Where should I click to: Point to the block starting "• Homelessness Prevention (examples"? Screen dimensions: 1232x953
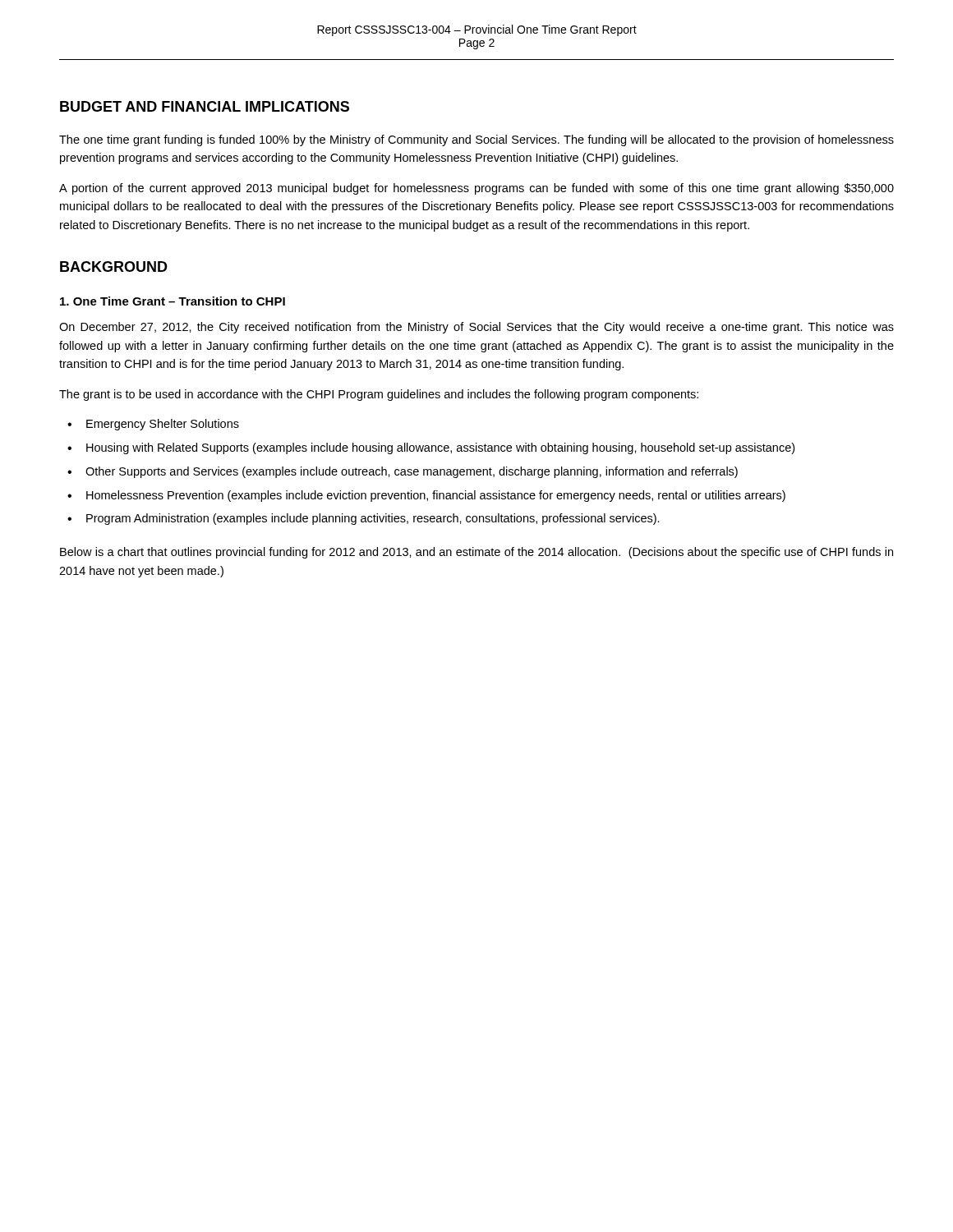(481, 496)
